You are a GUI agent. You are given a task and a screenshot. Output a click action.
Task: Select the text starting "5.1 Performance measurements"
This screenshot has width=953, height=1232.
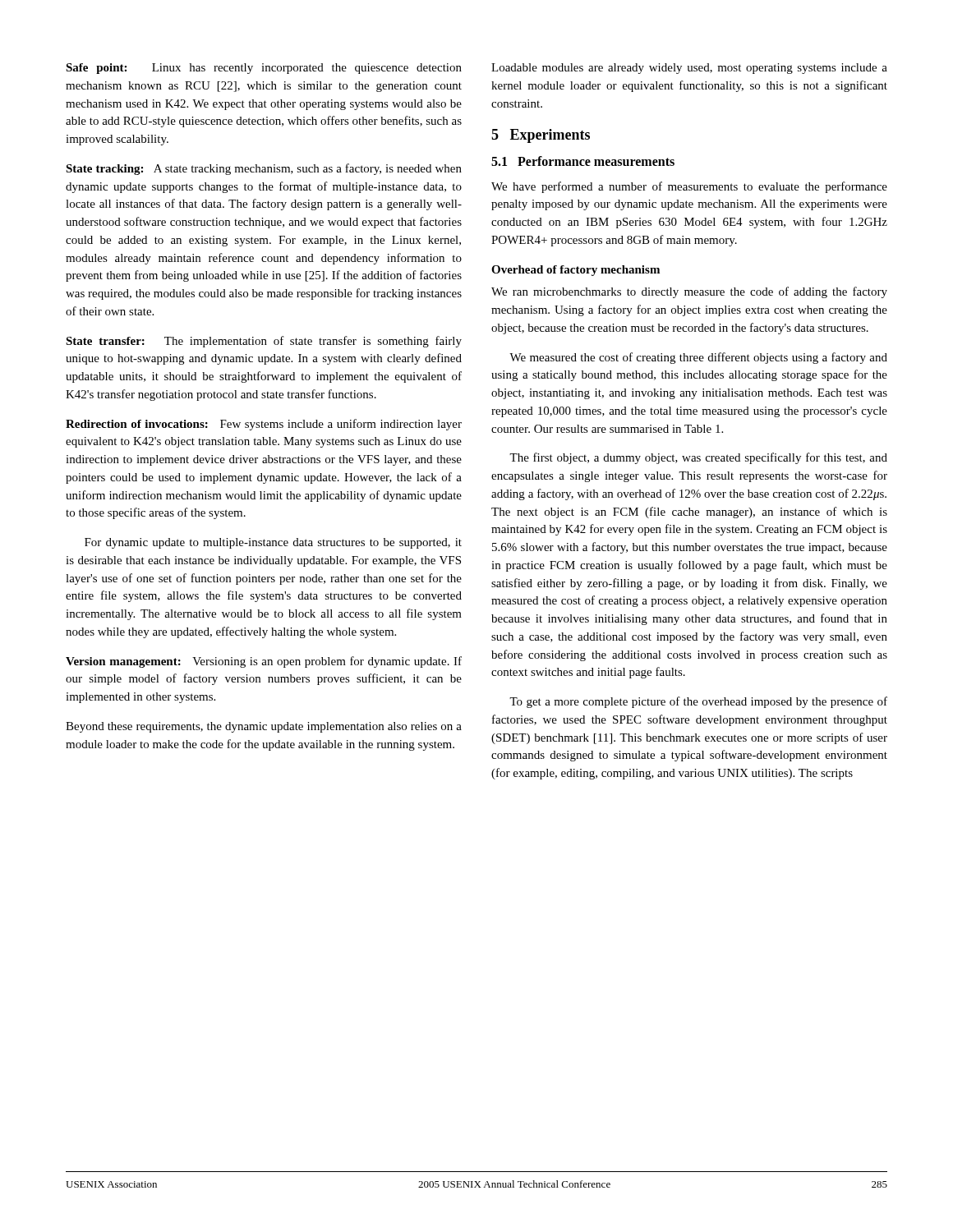tap(583, 161)
